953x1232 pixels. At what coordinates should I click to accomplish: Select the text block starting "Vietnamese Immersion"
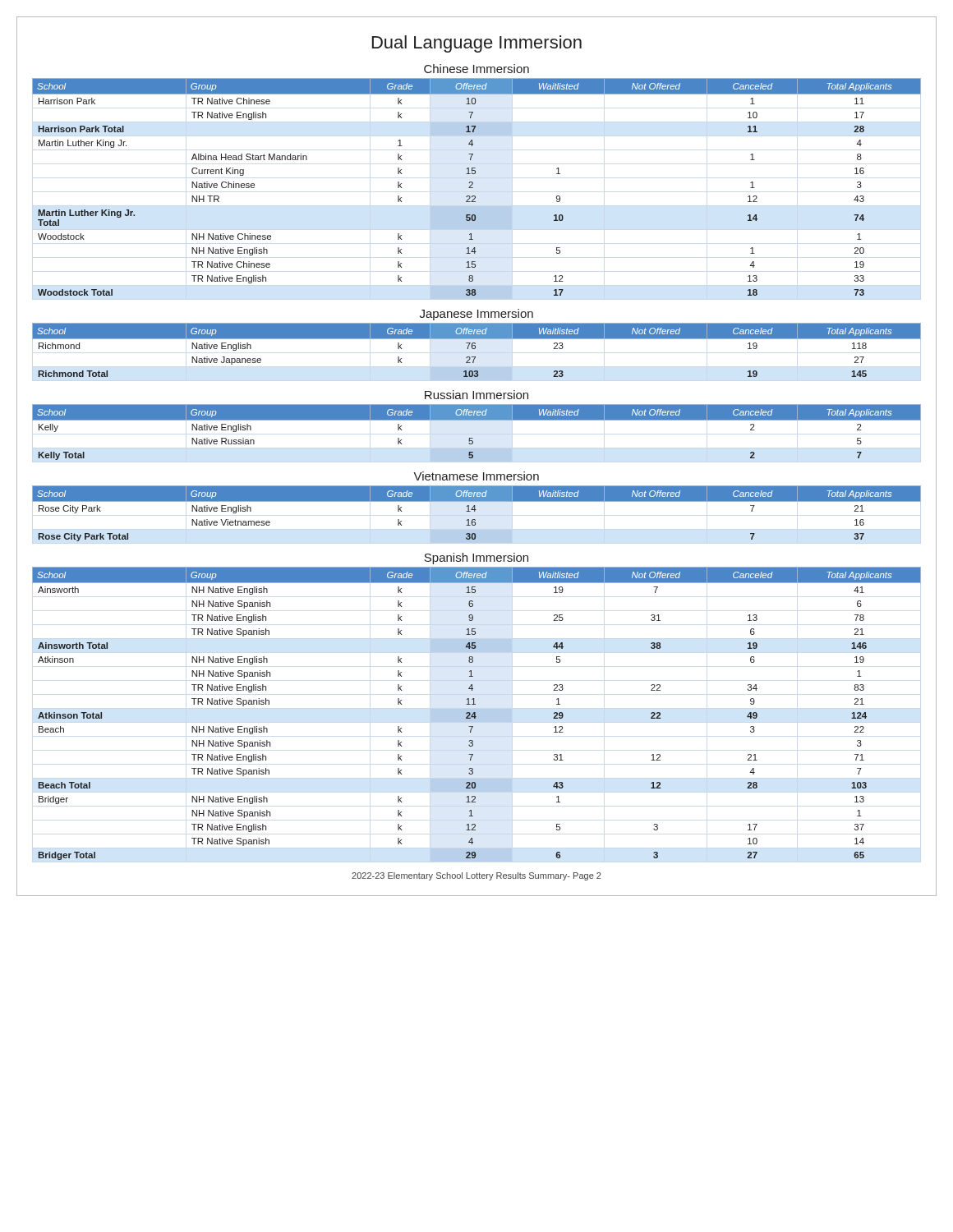(476, 476)
